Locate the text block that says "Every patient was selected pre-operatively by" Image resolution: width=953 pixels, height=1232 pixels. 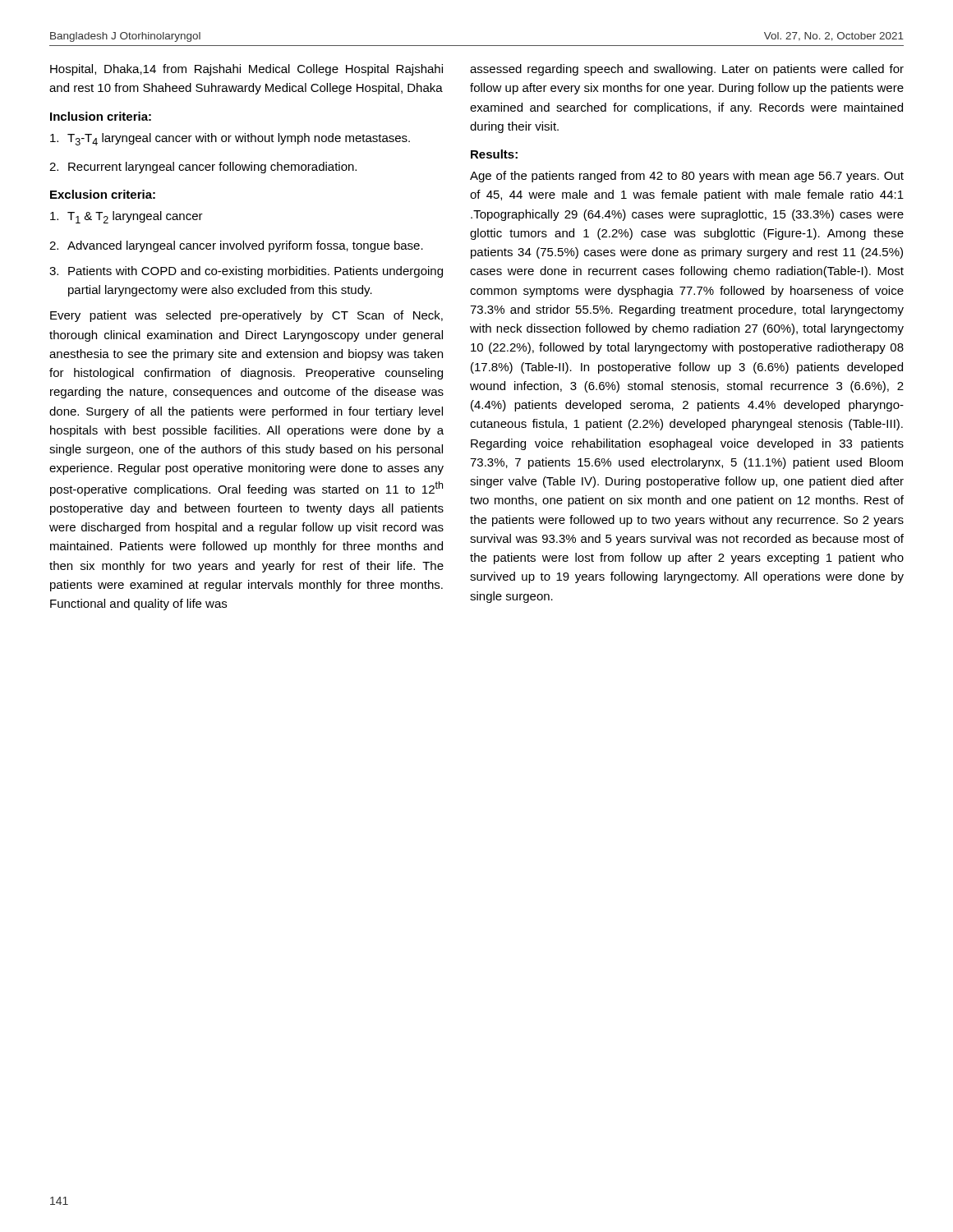click(246, 459)
